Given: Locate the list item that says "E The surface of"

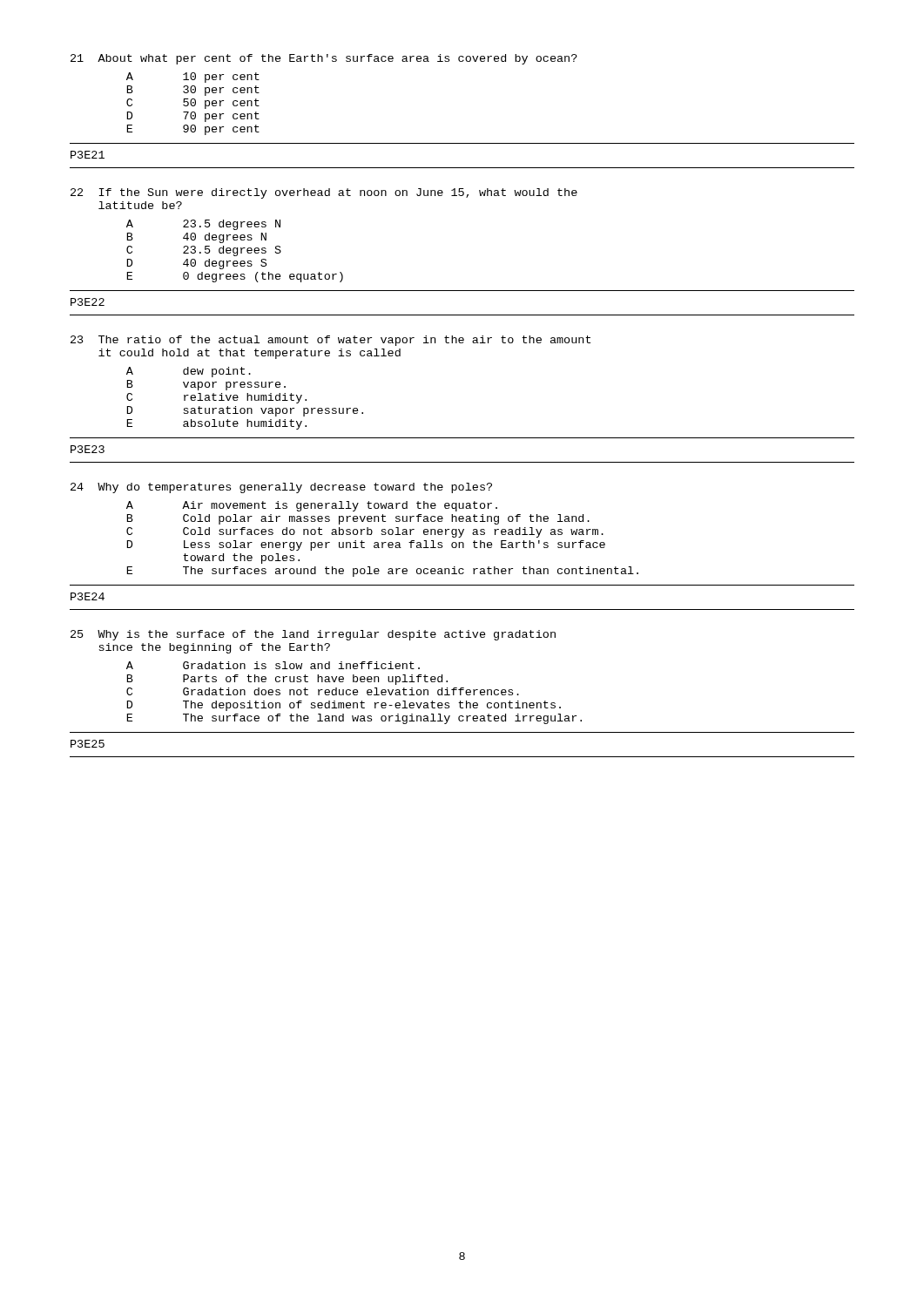Looking at the screenshot, I should (327, 718).
